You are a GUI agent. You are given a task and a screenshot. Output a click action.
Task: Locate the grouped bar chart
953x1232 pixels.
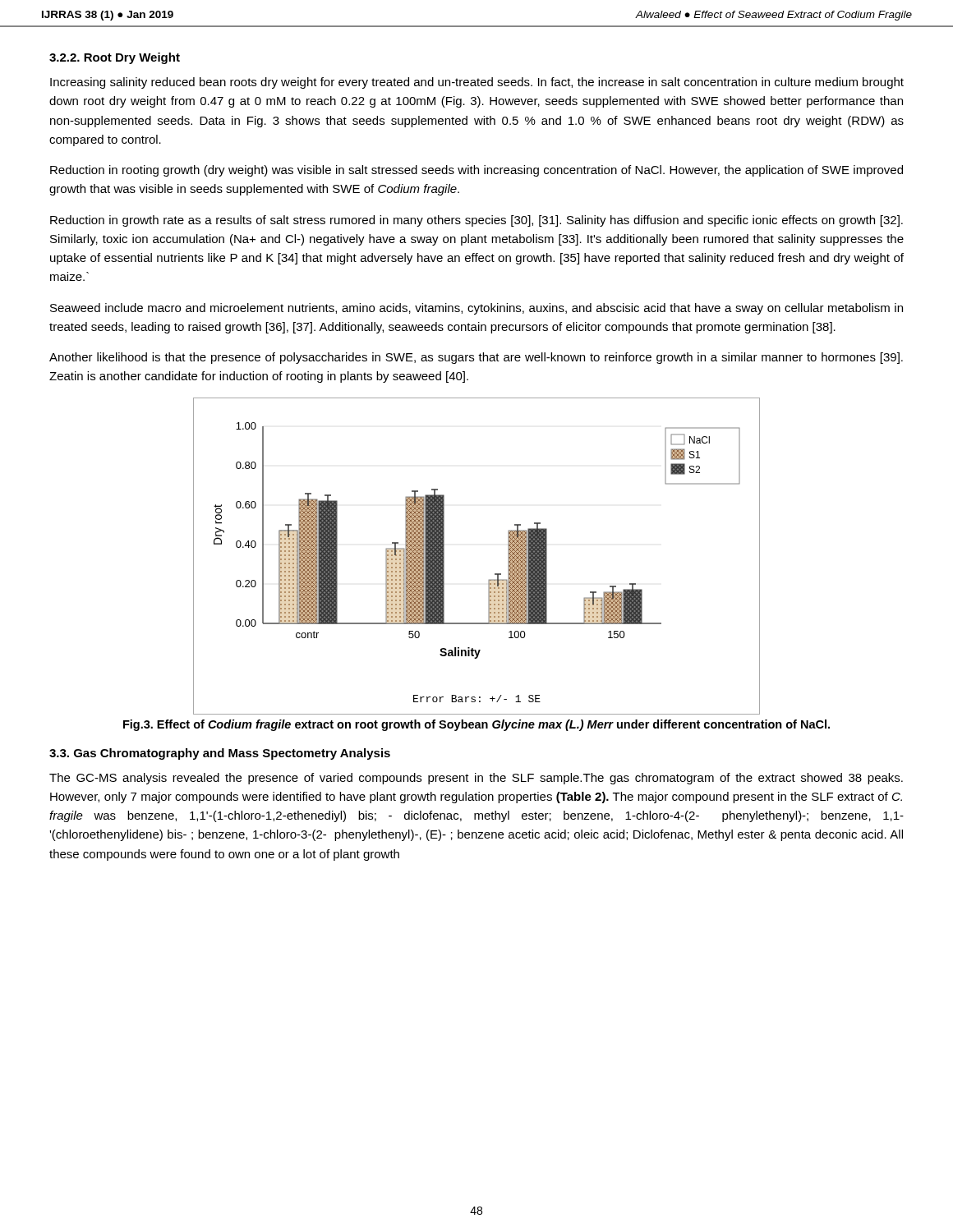476,556
